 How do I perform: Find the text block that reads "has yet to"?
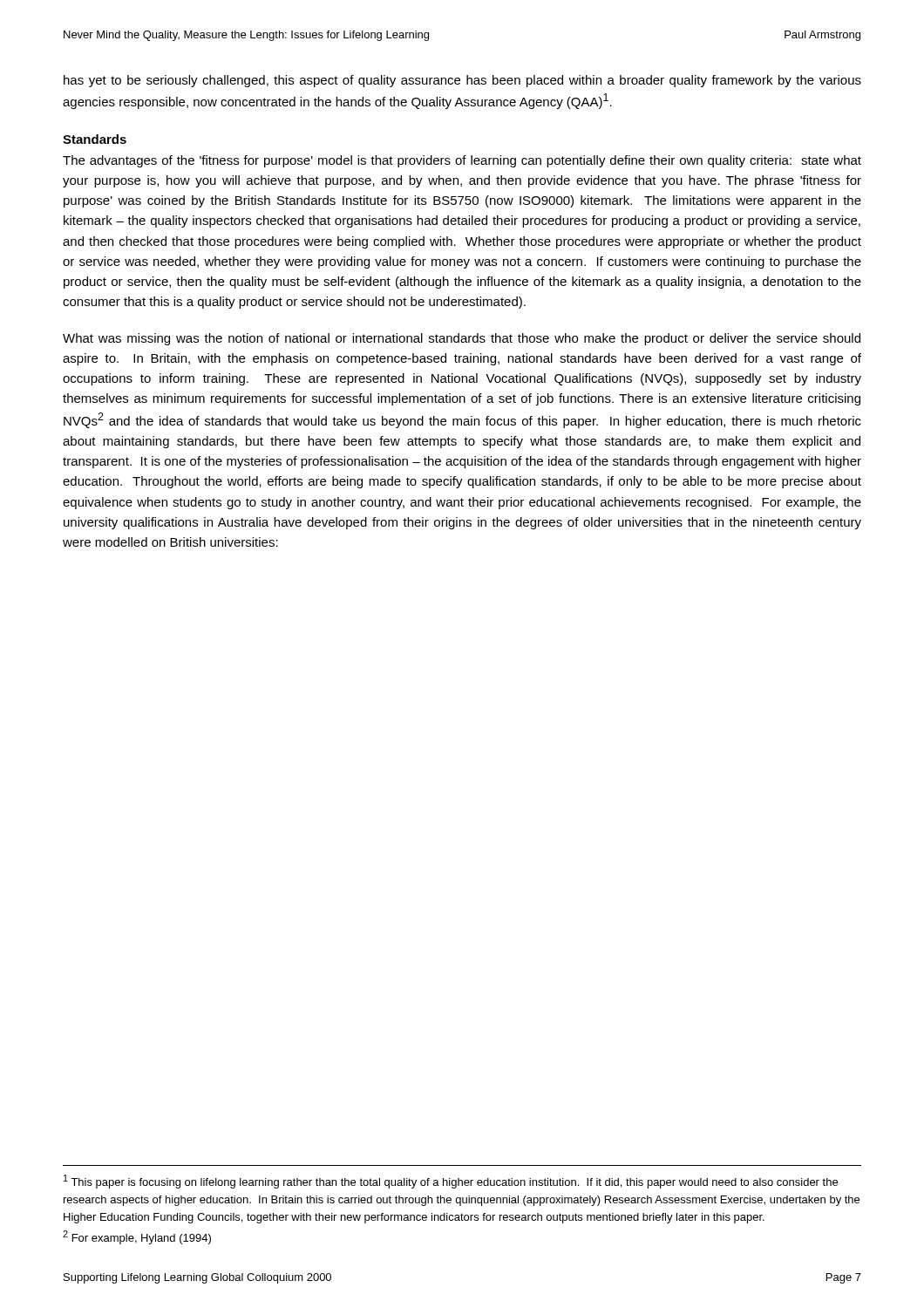click(462, 91)
